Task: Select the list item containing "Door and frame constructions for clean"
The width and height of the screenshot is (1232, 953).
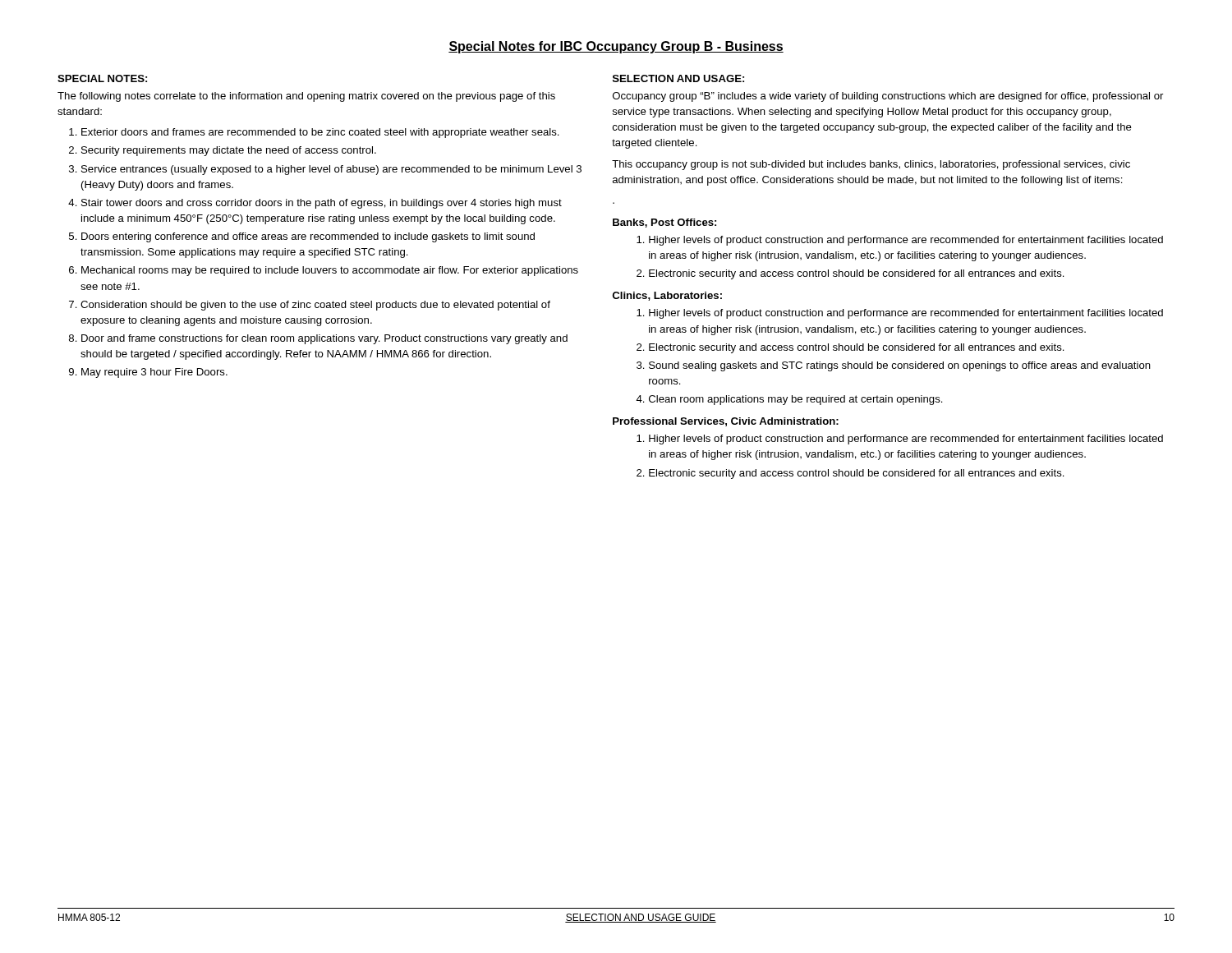Action: pos(324,346)
